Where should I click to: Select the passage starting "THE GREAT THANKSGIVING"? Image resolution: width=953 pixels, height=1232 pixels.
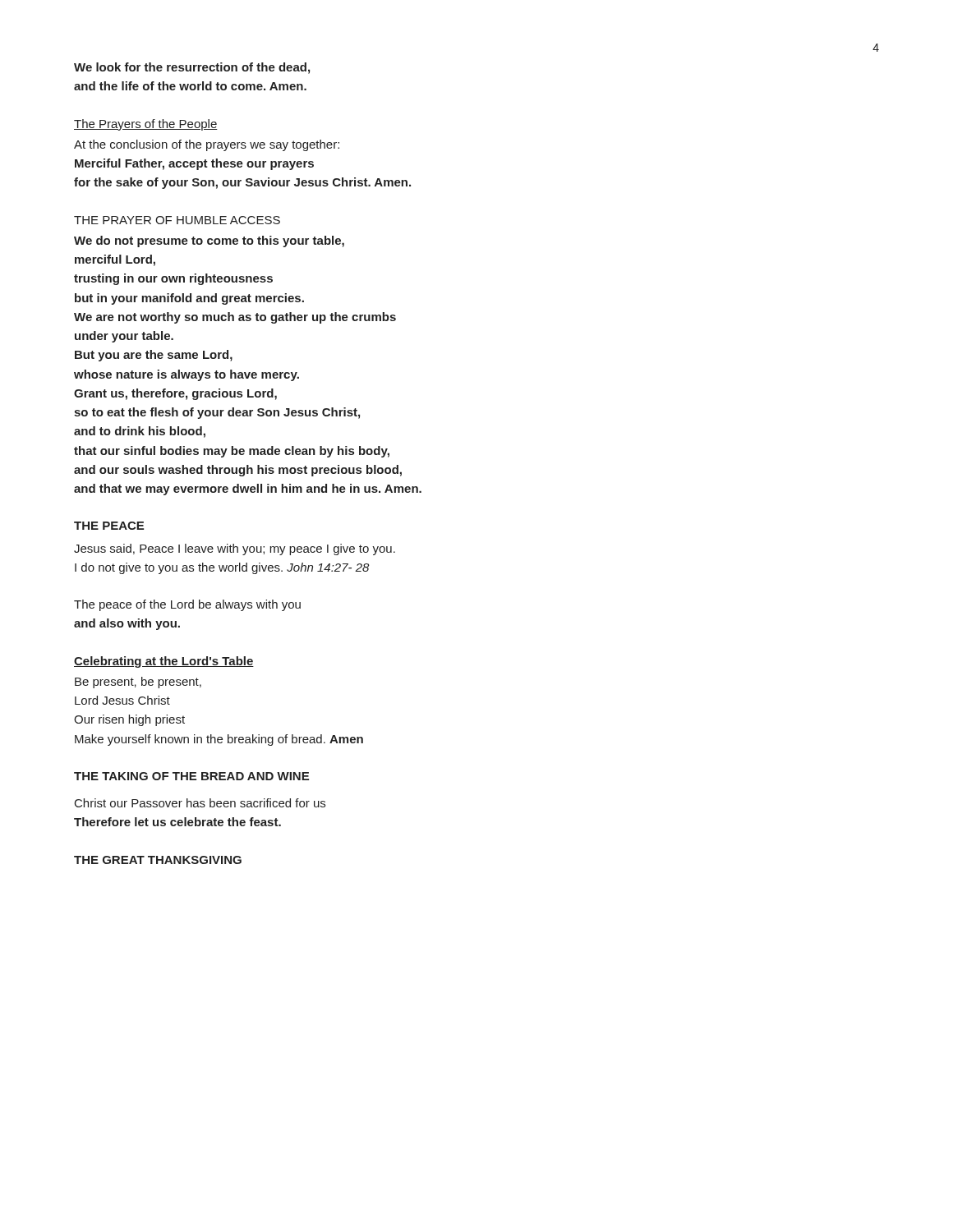(x=158, y=860)
